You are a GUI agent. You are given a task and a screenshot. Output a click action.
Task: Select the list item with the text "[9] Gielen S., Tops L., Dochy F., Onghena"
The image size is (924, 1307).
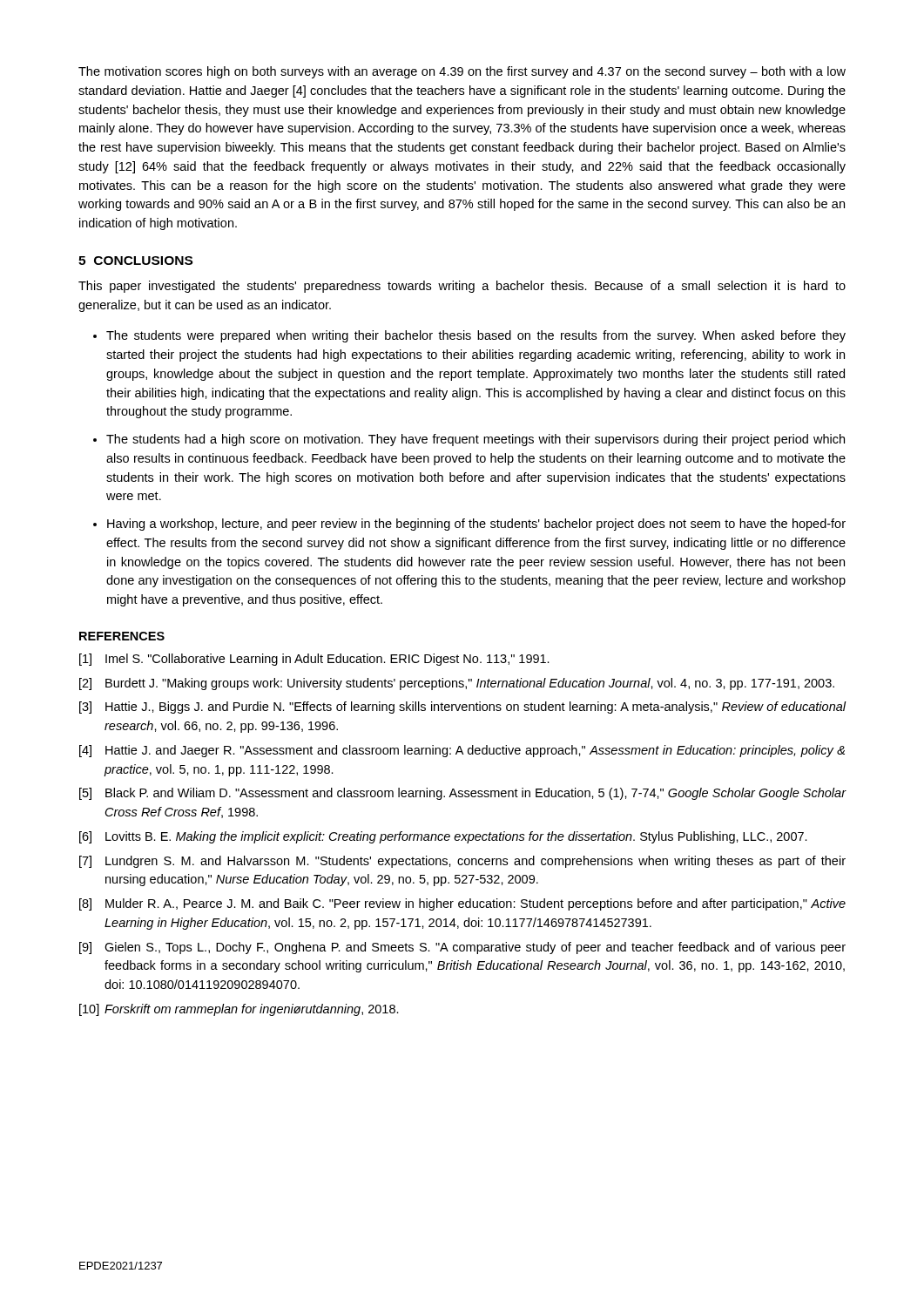point(462,966)
